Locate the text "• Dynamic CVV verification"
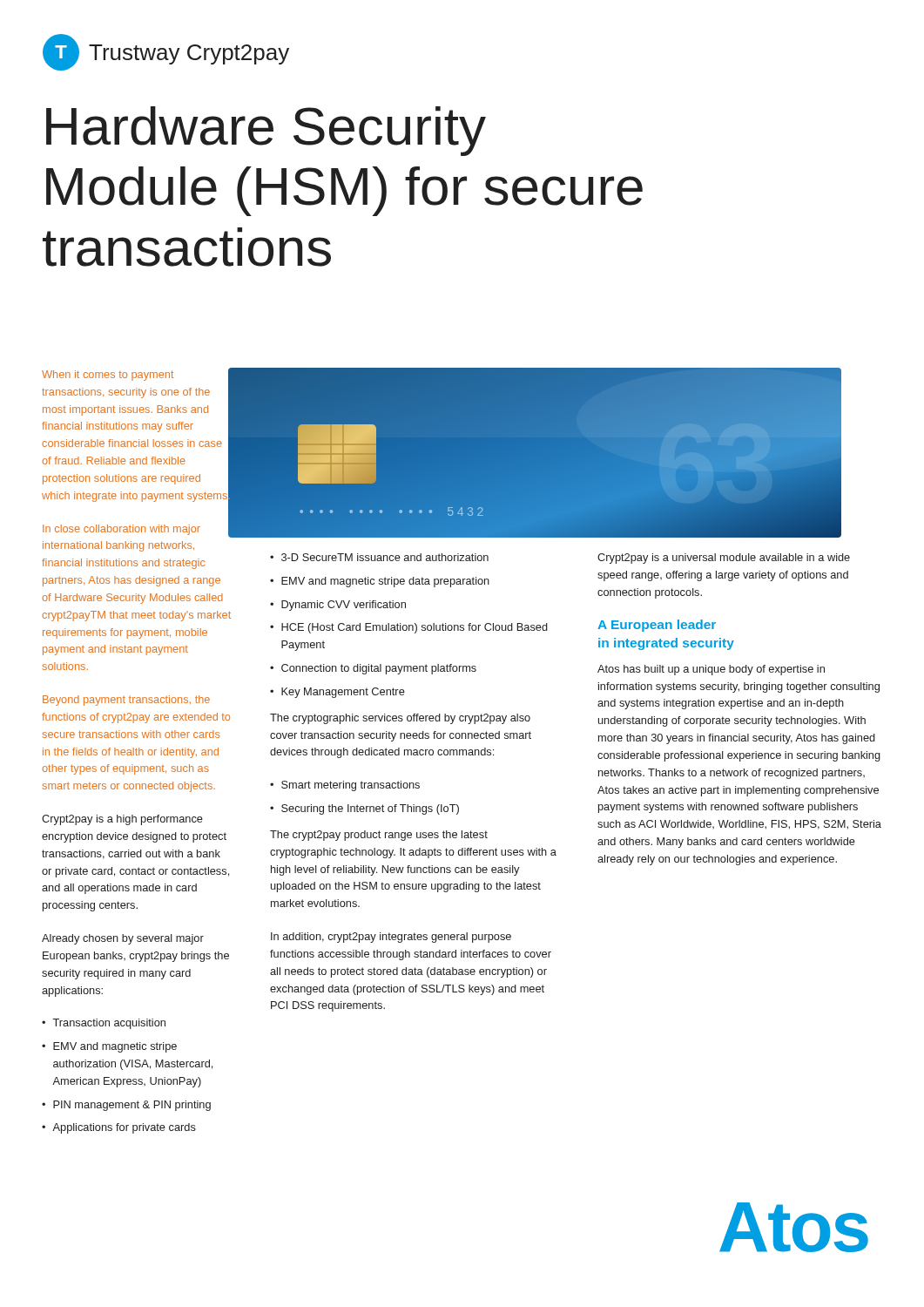Screen dimensions: 1307x924 (x=338, y=604)
